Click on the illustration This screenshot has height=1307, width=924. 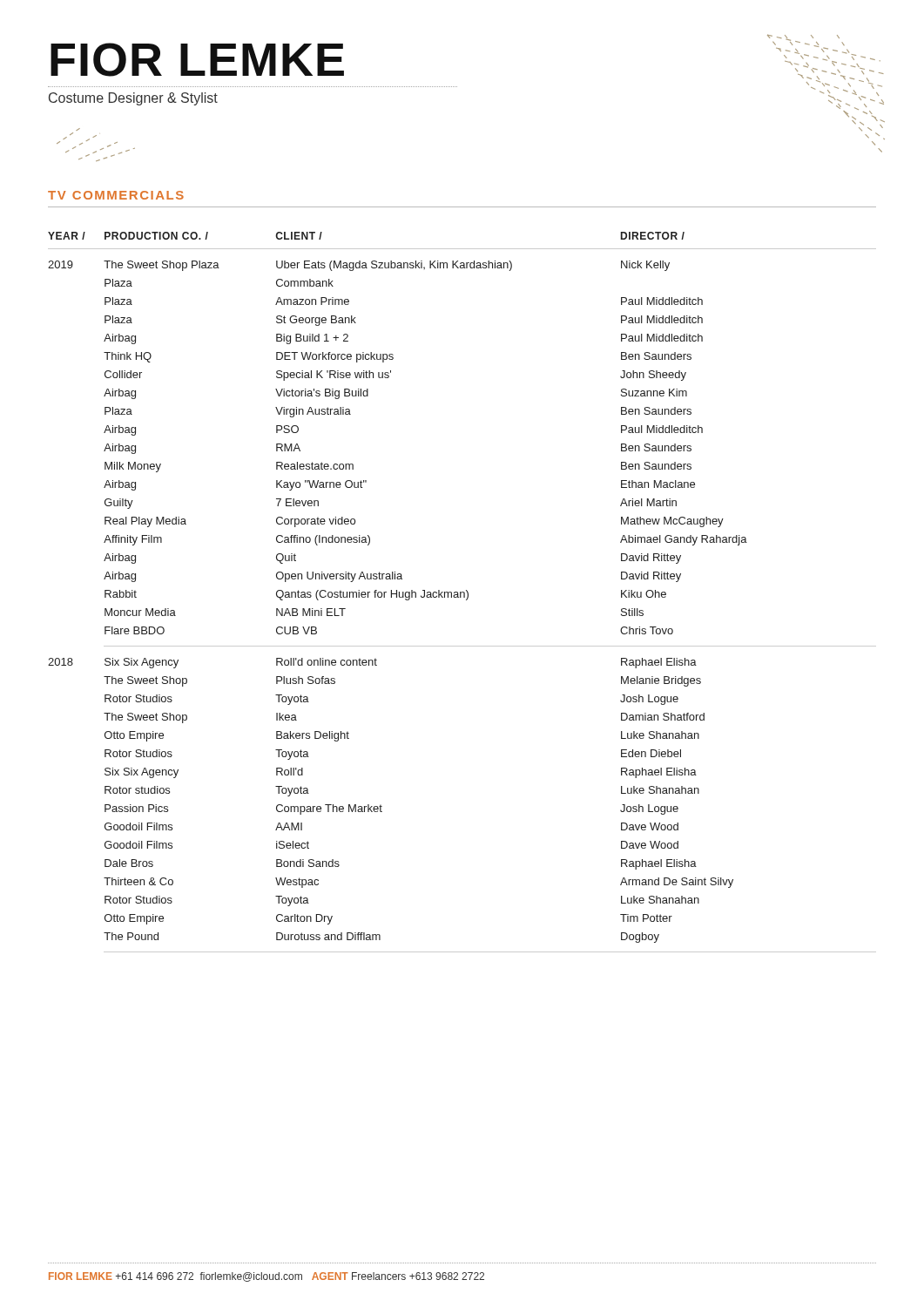[793, 98]
